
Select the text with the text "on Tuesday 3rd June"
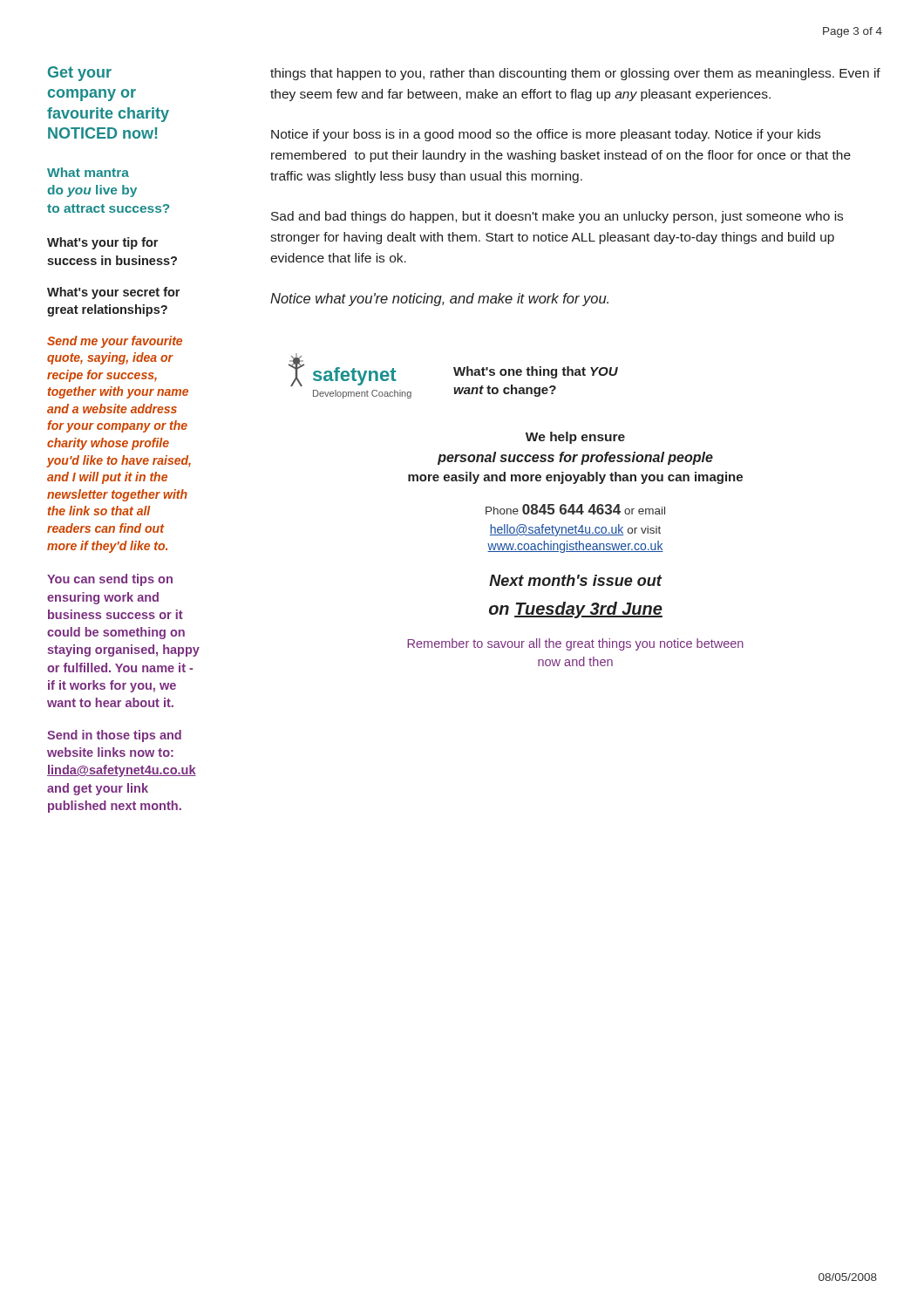click(575, 609)
